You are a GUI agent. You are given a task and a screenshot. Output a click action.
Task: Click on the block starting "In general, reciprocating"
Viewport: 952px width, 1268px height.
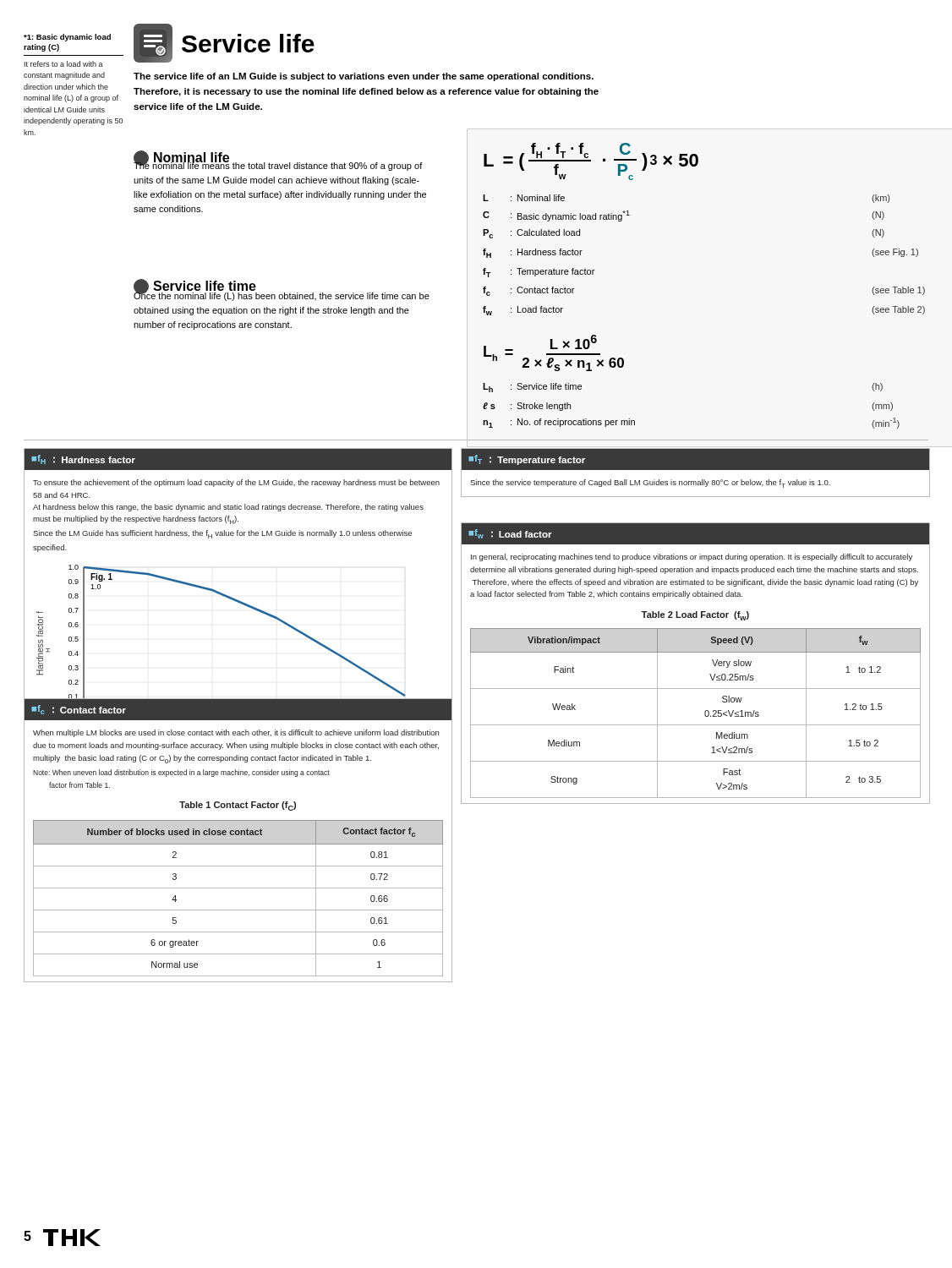click(x=694, y=576)
